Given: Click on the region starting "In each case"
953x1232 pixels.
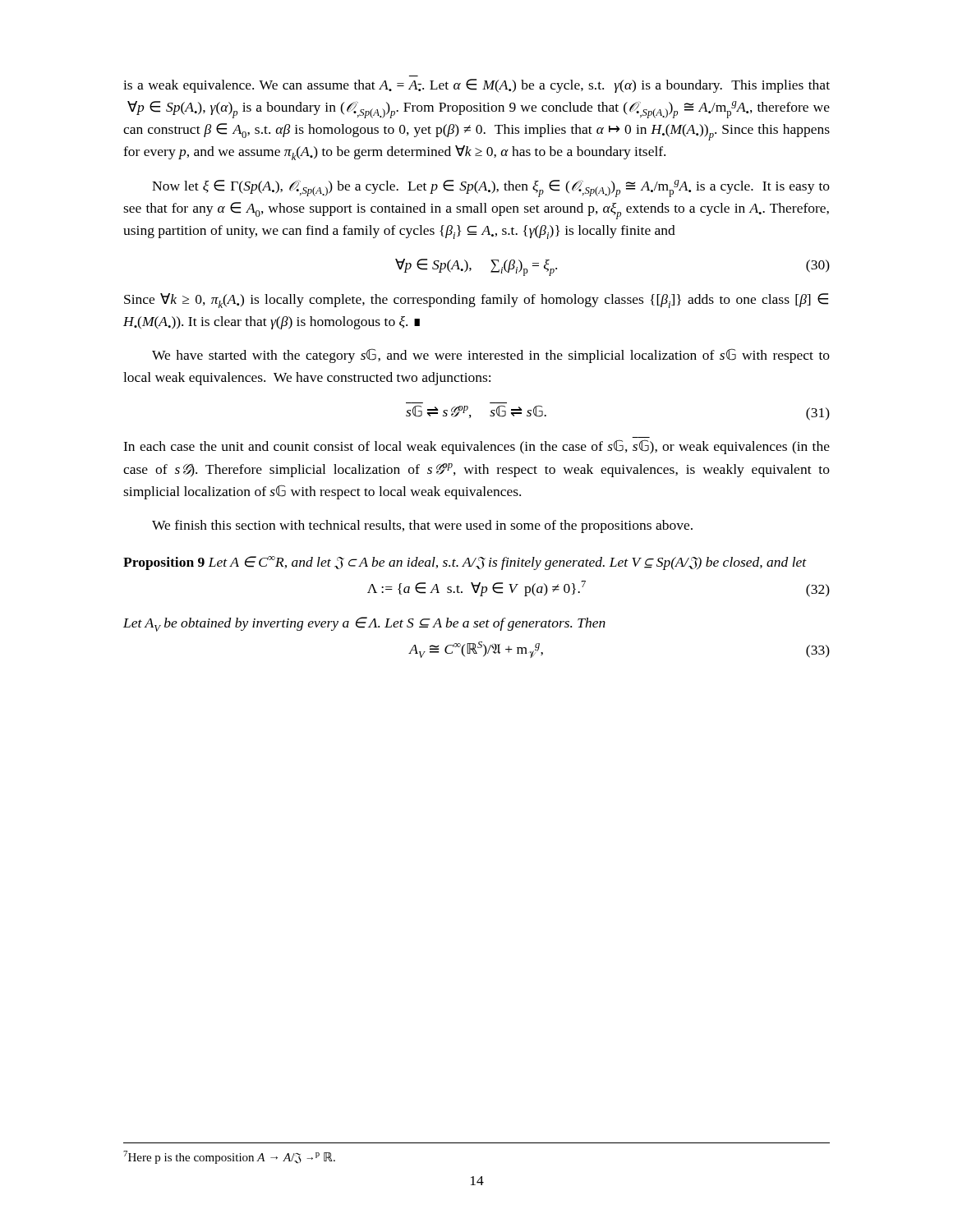Looking at the screenshot, I should (x=476, y=469).
